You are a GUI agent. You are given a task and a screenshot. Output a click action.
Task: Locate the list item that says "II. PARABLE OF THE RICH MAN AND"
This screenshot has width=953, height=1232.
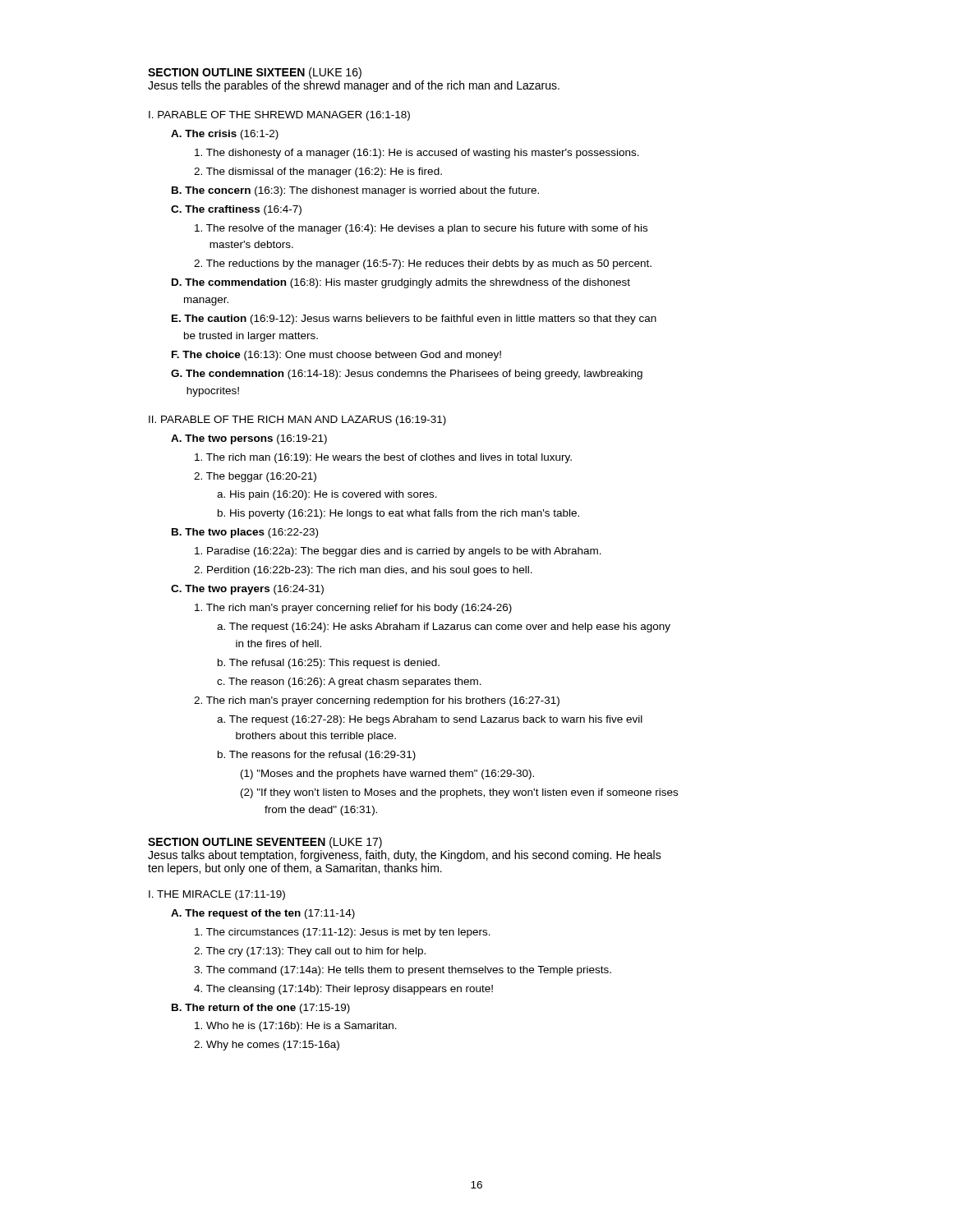pos(297,419)
